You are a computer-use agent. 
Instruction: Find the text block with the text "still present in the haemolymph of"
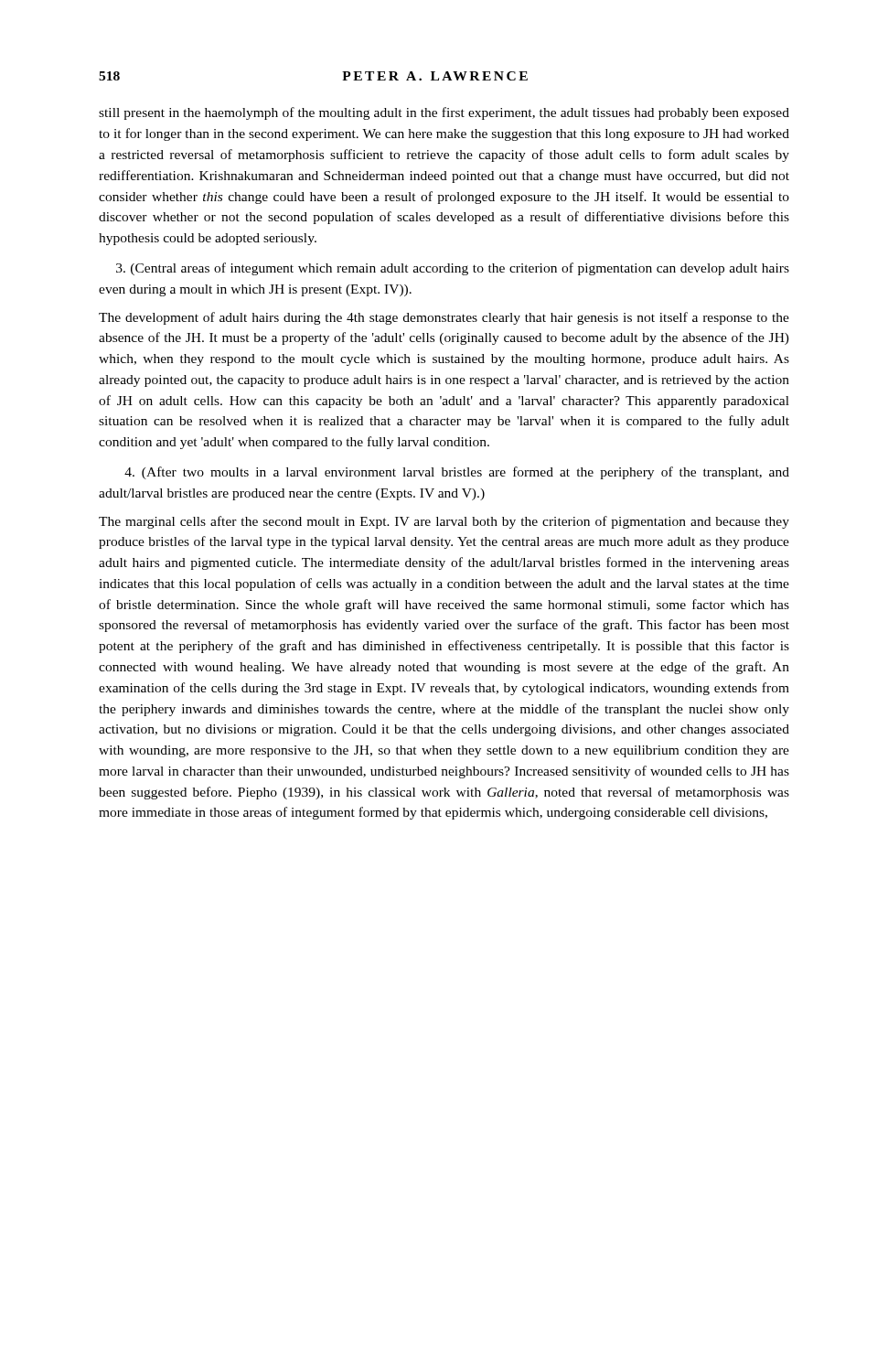tap(444, 176)
